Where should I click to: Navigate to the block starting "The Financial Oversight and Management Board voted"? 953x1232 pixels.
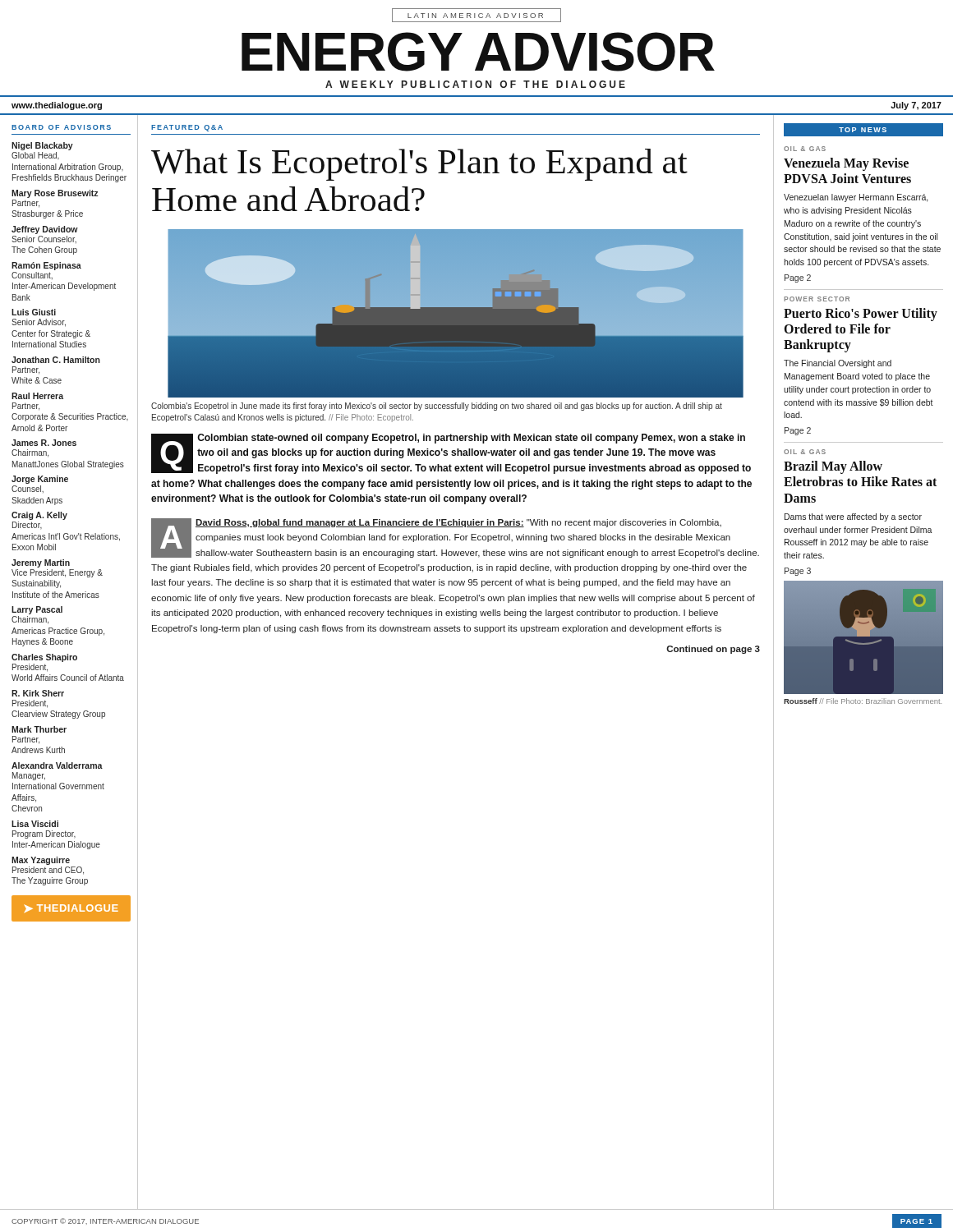(x=858, y=389)
